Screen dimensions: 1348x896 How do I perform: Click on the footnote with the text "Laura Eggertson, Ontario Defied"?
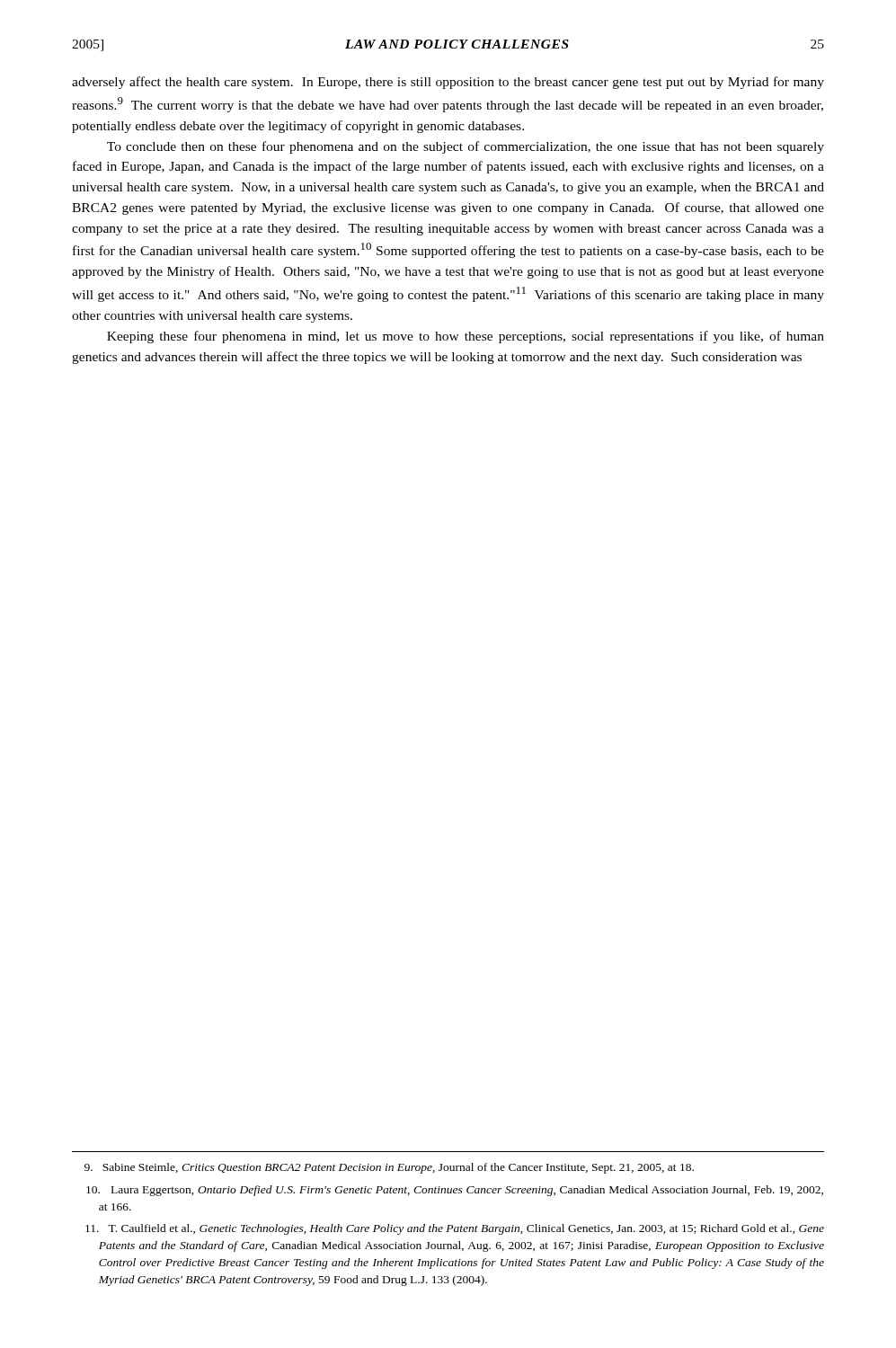[x=448, y=1198]
